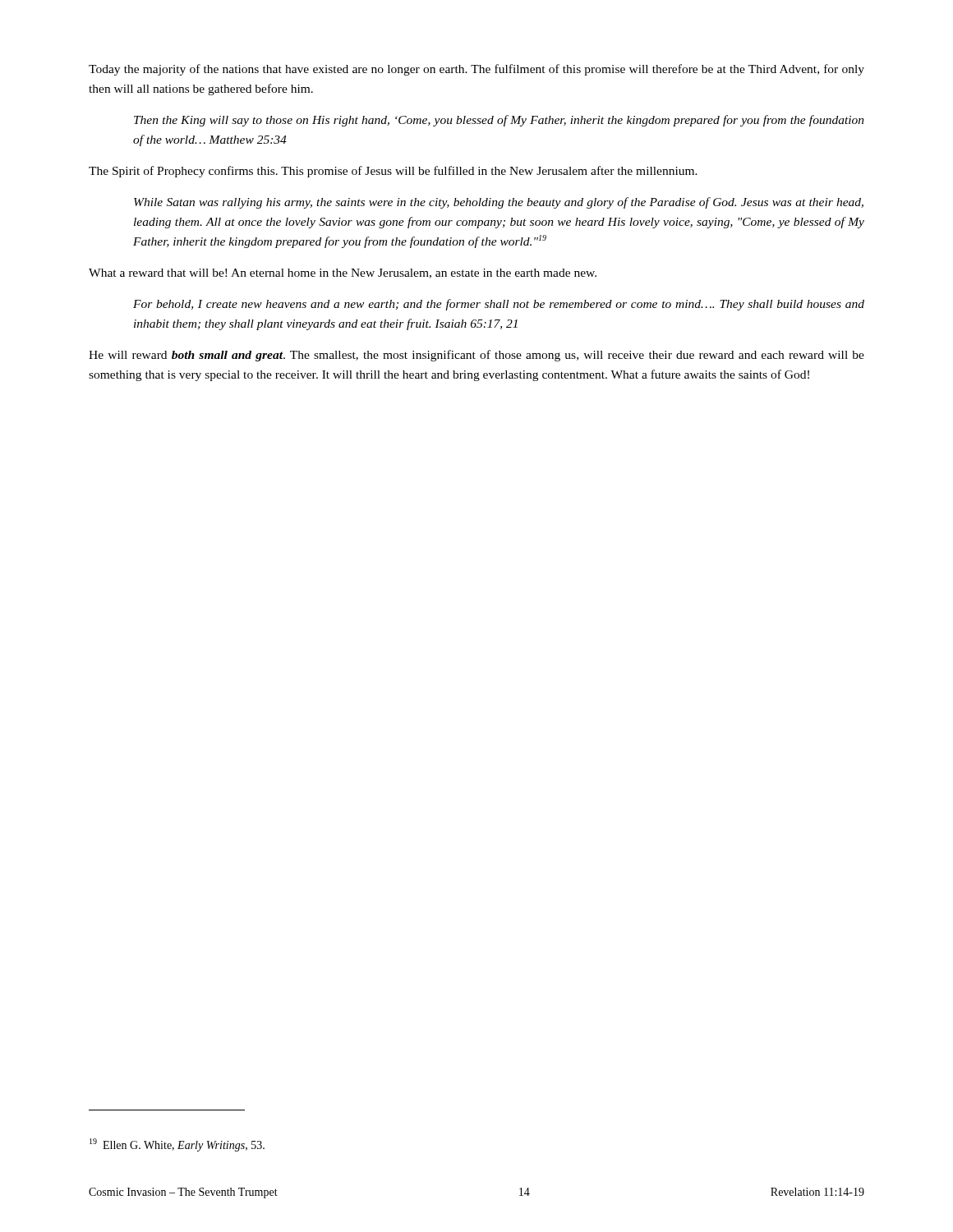Select the text block containing "What a reward that will be!"
Image resolution: width=953 pixels, height=1232 pixels.
point(343,272)
